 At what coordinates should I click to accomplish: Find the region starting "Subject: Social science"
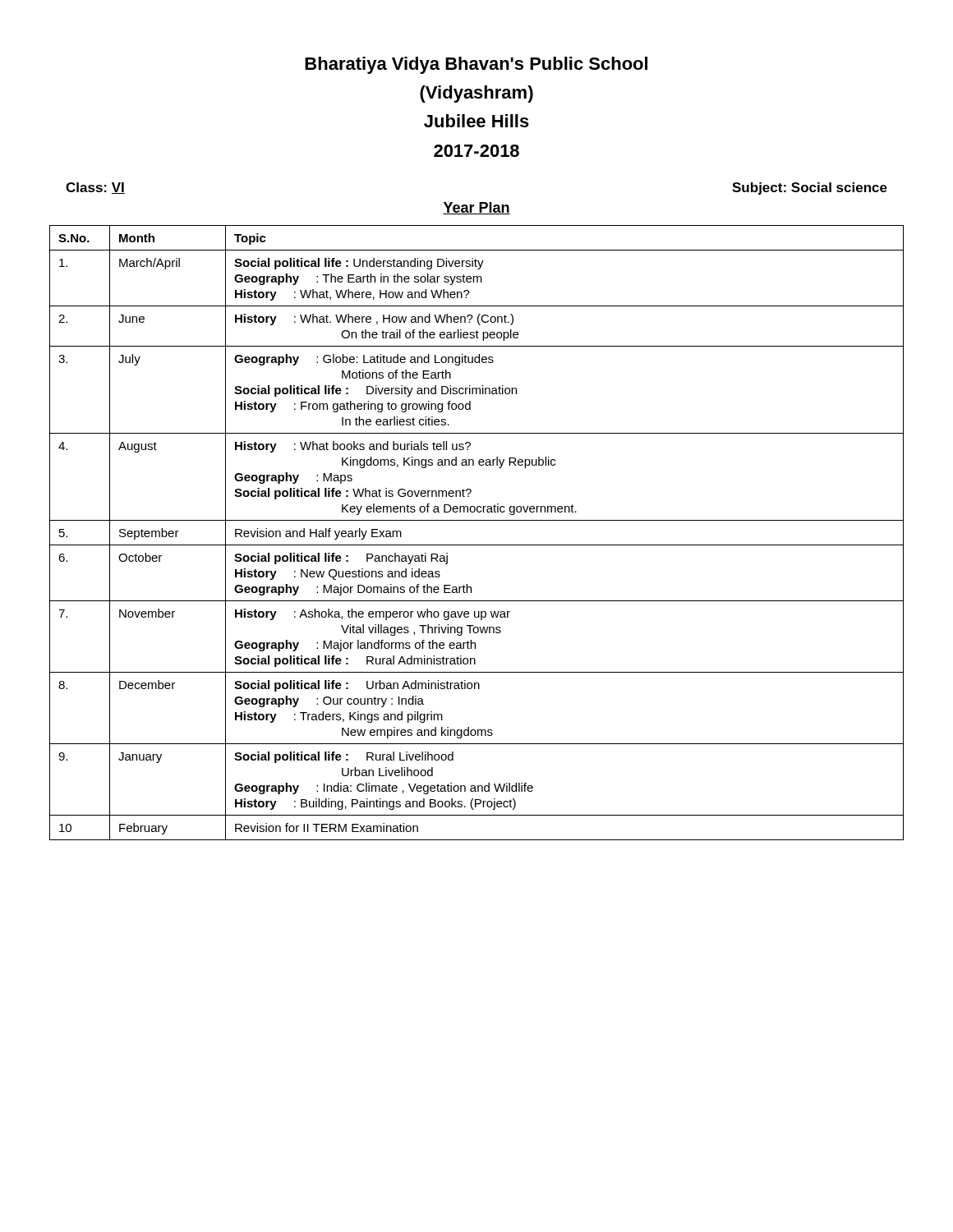click(810, 187)
